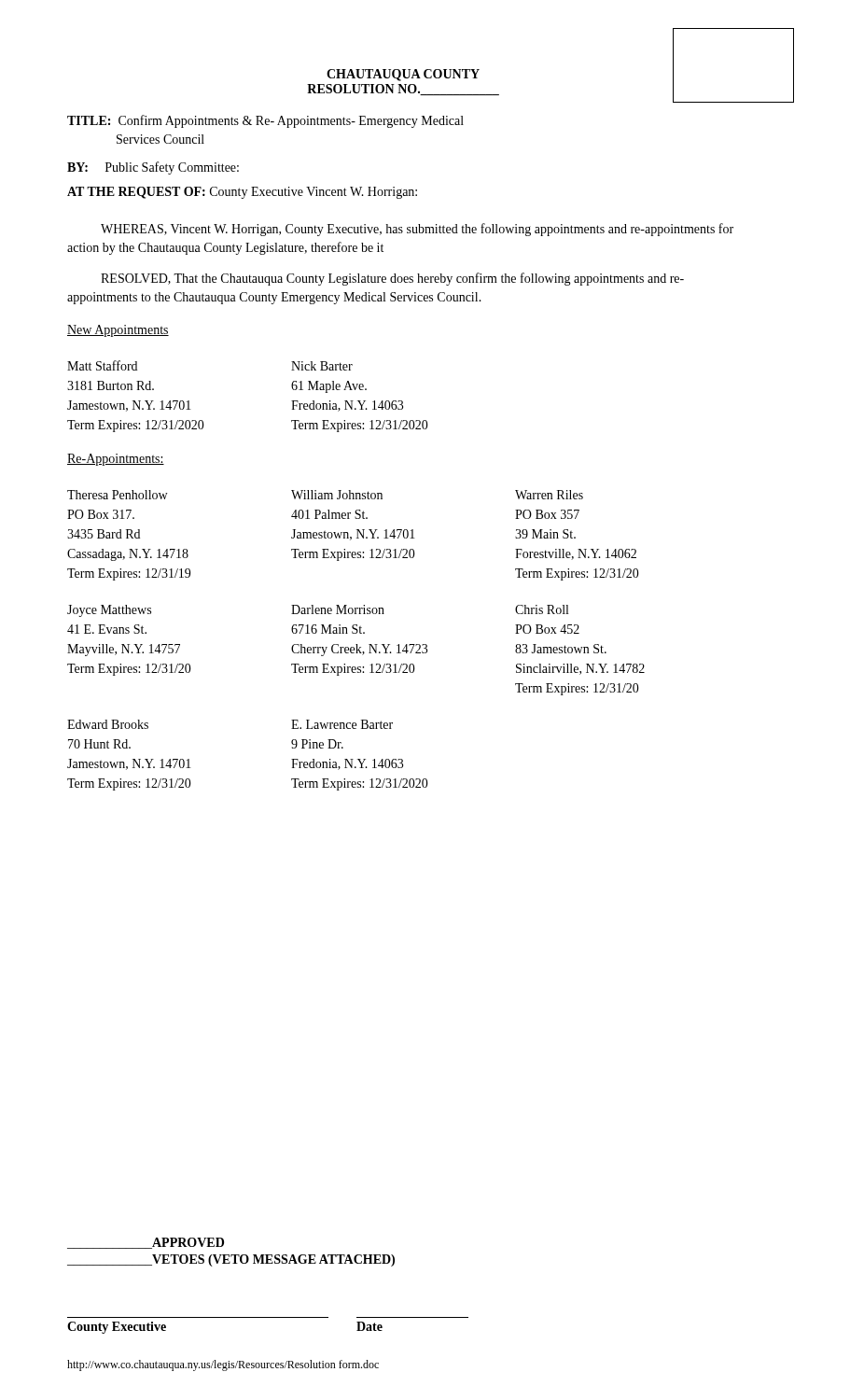This screenshot has height=1400, width=850.
Task: Locate the text "CHAUTAUQUA COUNTY RESOLUTION NO.____________"
Action: (403, 82)
